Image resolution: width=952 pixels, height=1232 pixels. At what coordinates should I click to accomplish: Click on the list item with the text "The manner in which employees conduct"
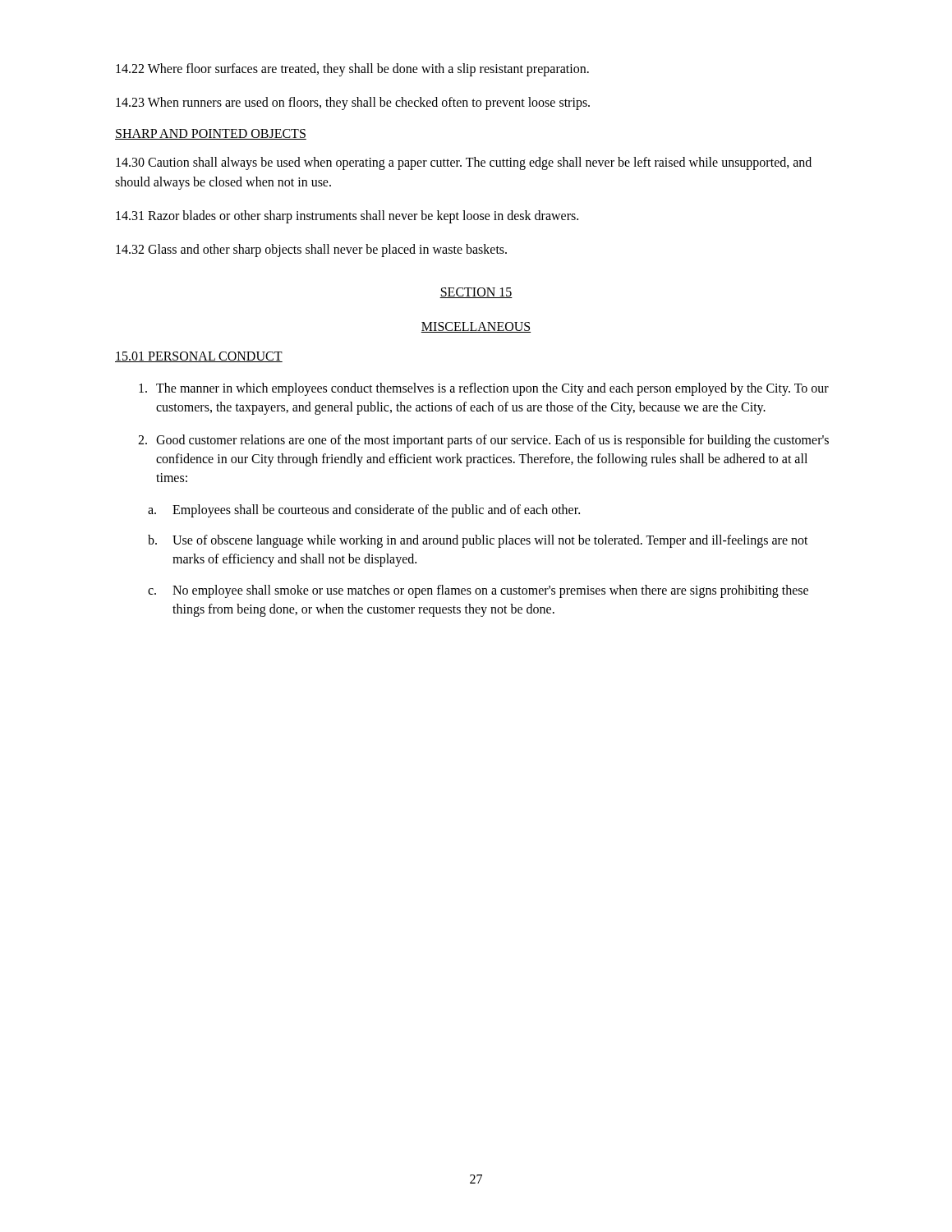[x=476, y=398]
